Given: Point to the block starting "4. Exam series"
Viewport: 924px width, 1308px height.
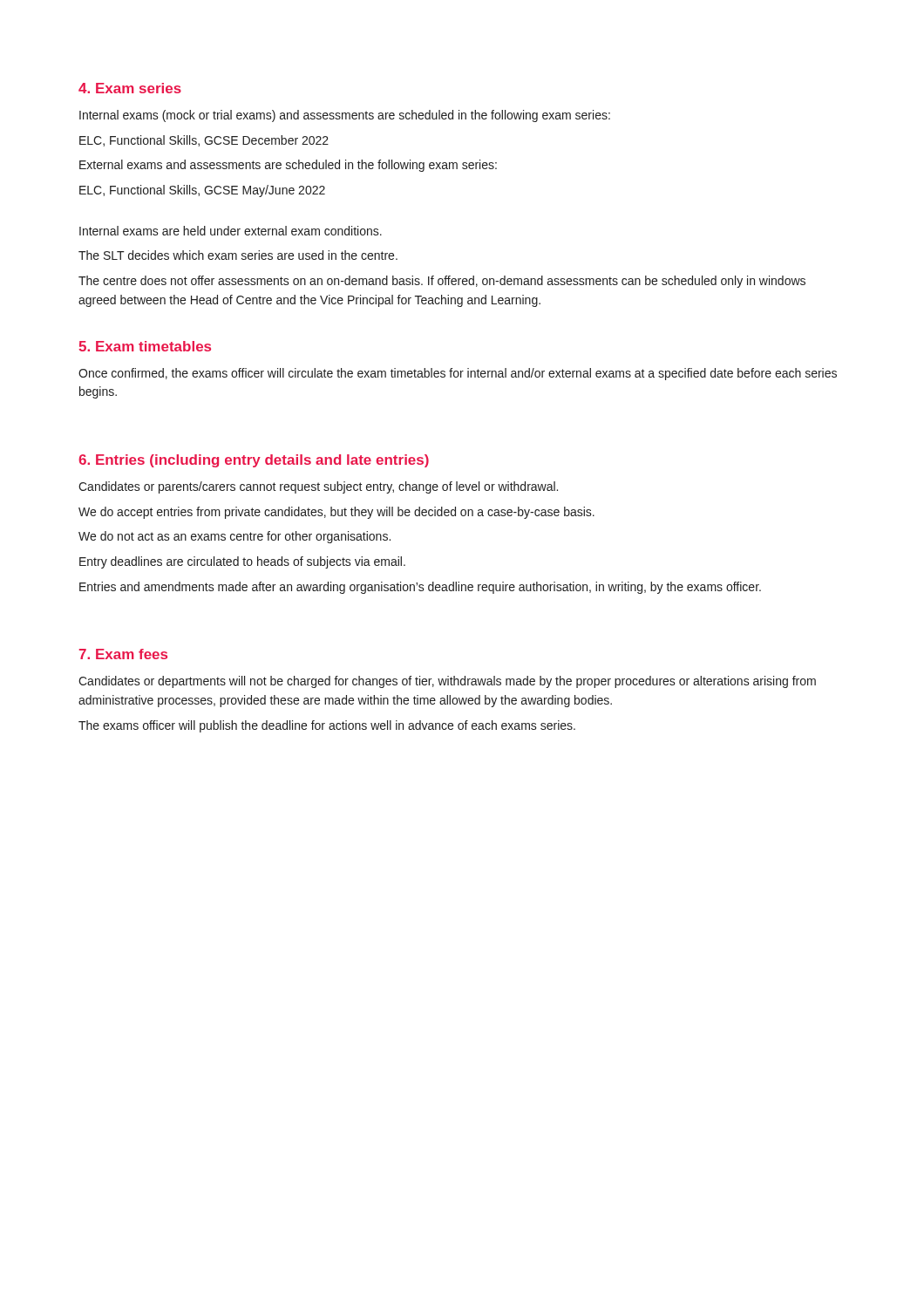Looking at the screenshot, I should pos(130,88).
